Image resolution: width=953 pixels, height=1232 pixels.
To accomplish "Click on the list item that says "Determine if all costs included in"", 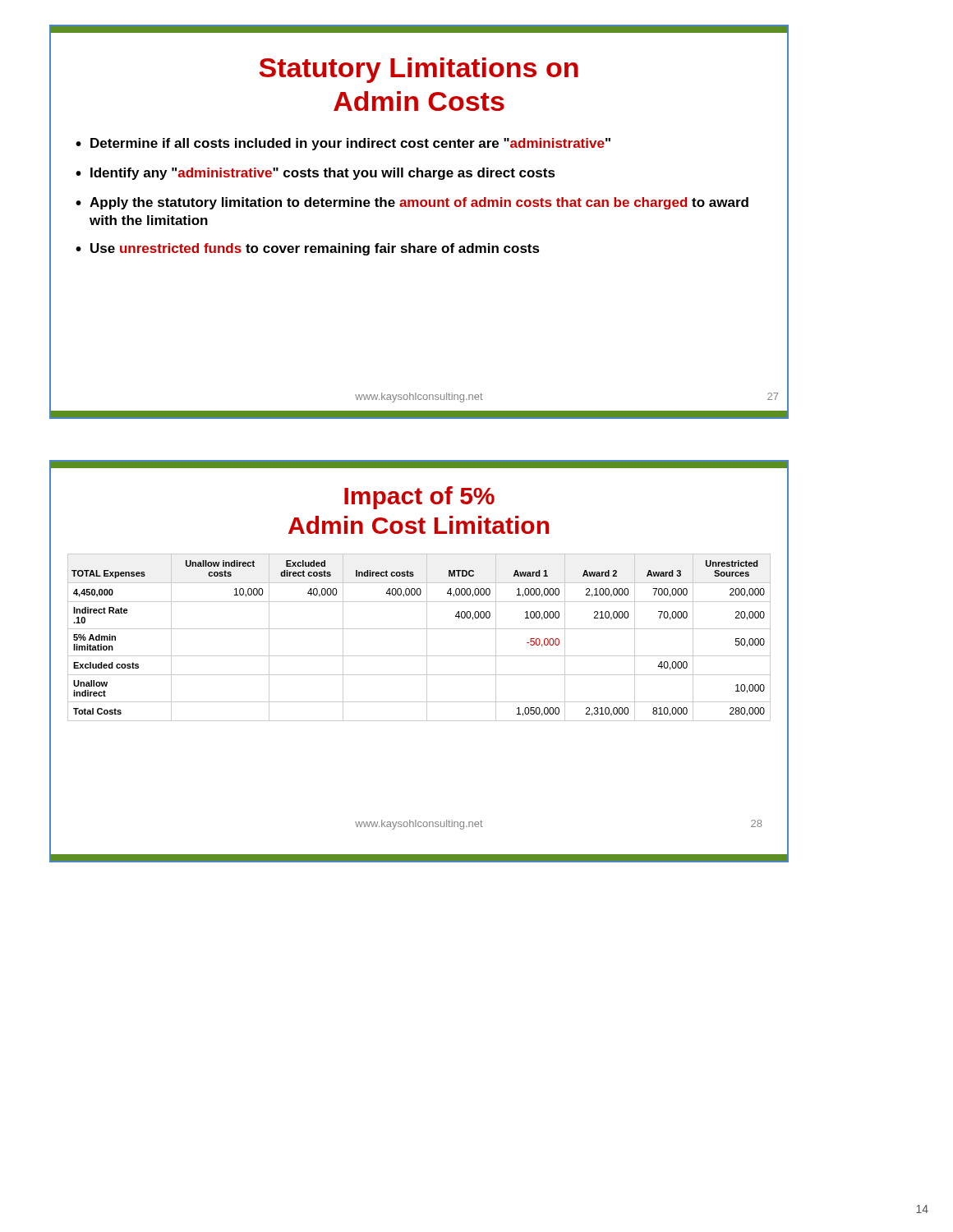I will point(350,143).
